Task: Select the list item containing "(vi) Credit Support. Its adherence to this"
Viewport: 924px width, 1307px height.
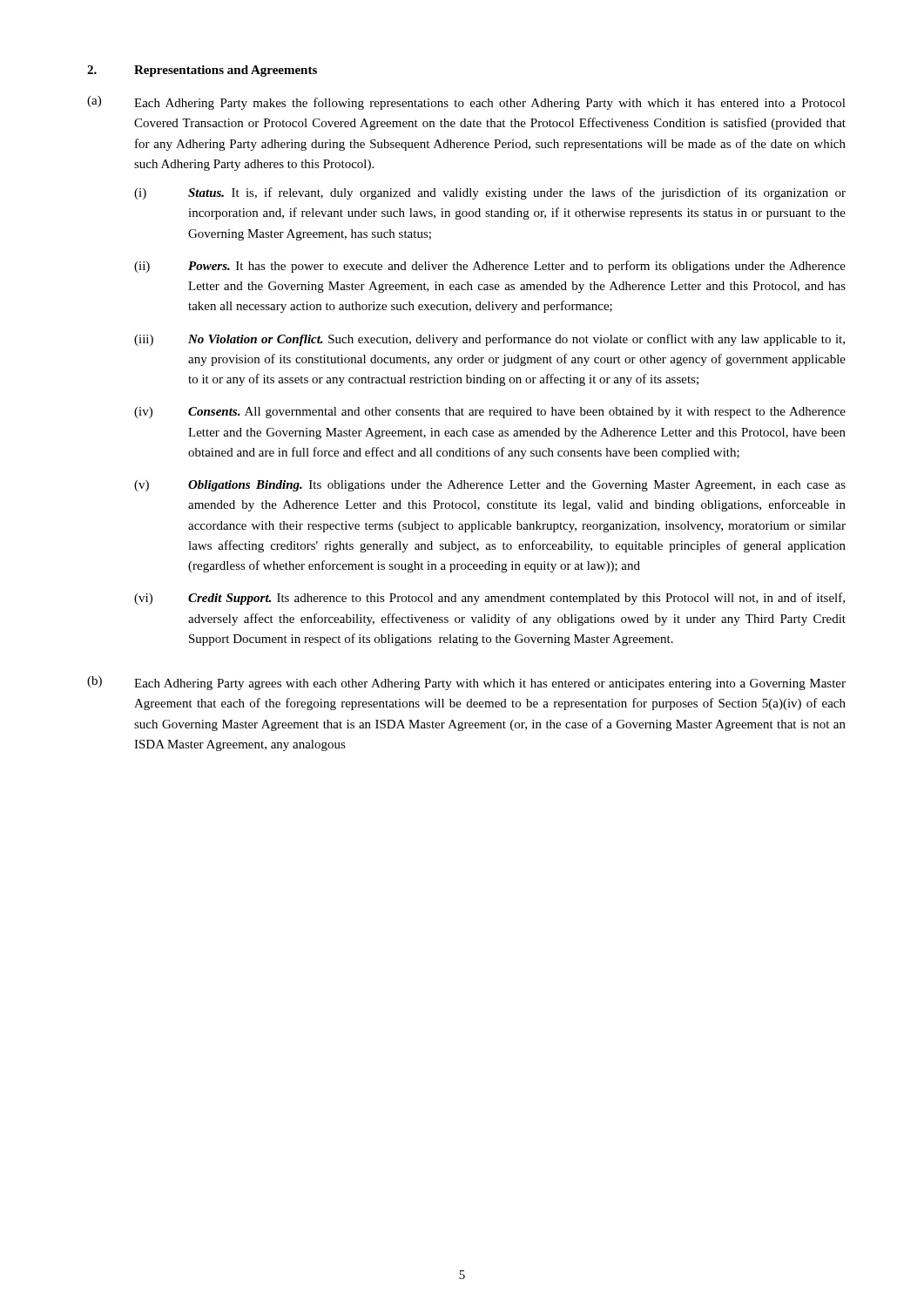Action: pos(490,619)
